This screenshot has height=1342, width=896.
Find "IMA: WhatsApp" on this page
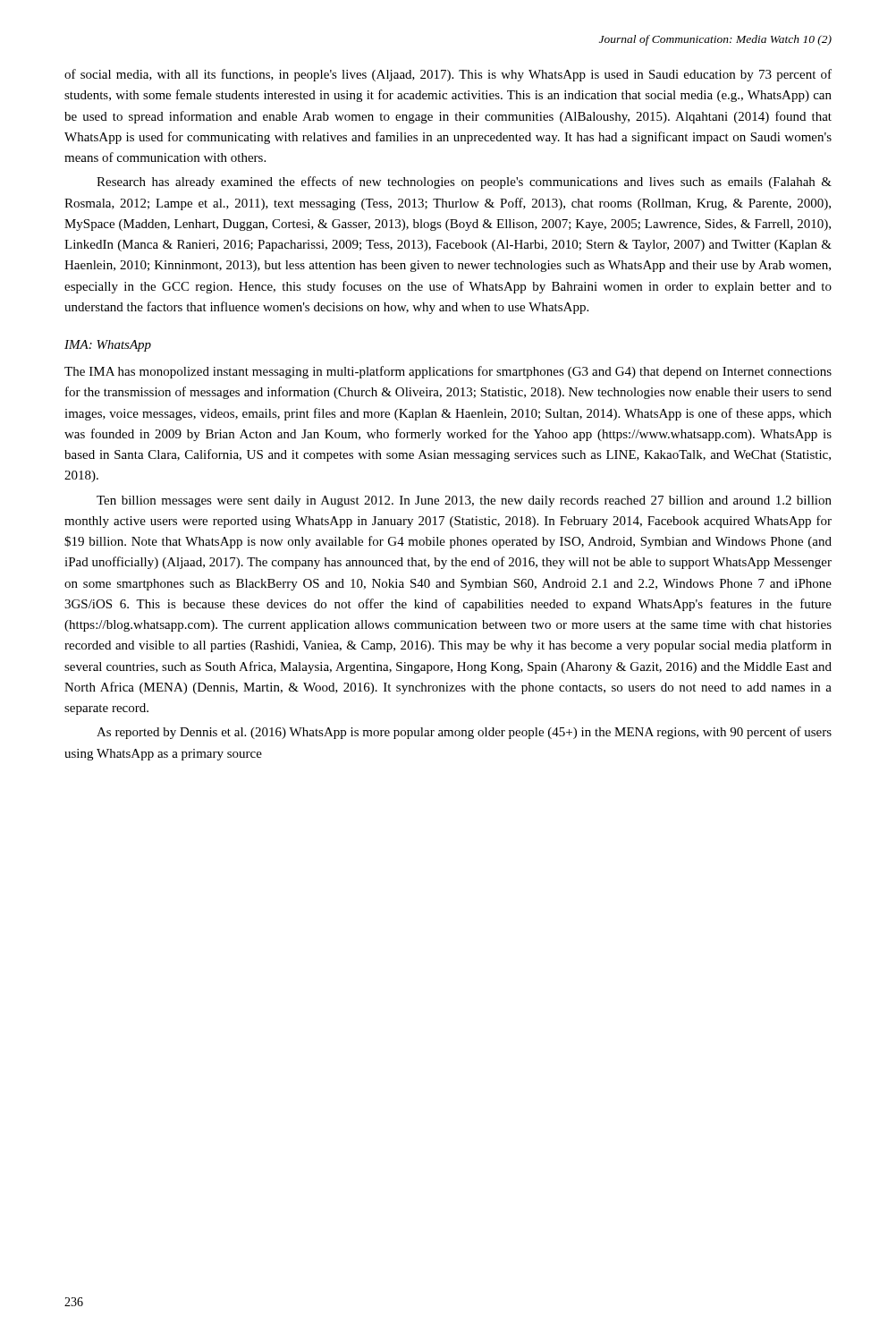[108, 344]
